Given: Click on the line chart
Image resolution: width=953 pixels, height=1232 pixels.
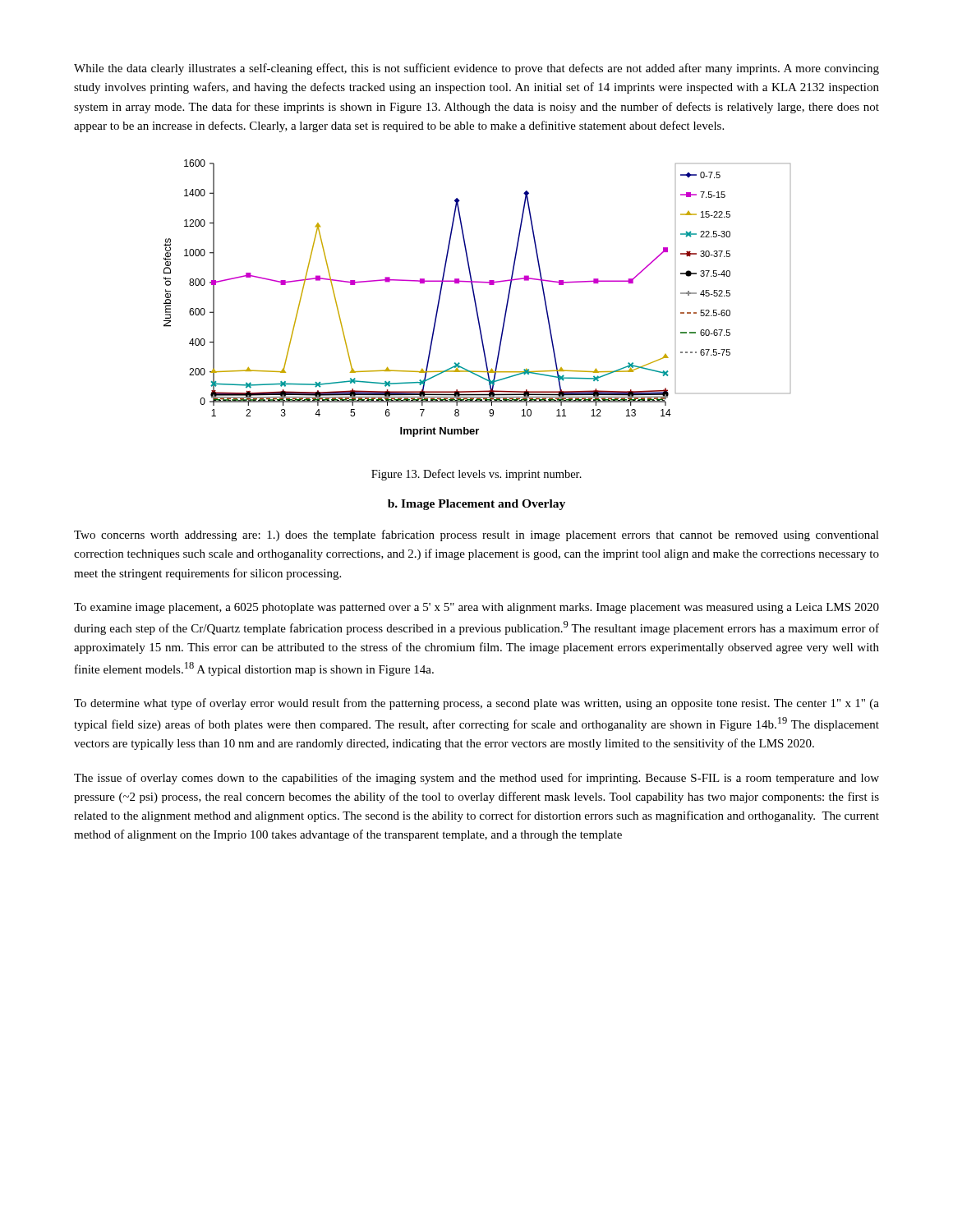Looking at the screenshot, I should tap(476, 309).
